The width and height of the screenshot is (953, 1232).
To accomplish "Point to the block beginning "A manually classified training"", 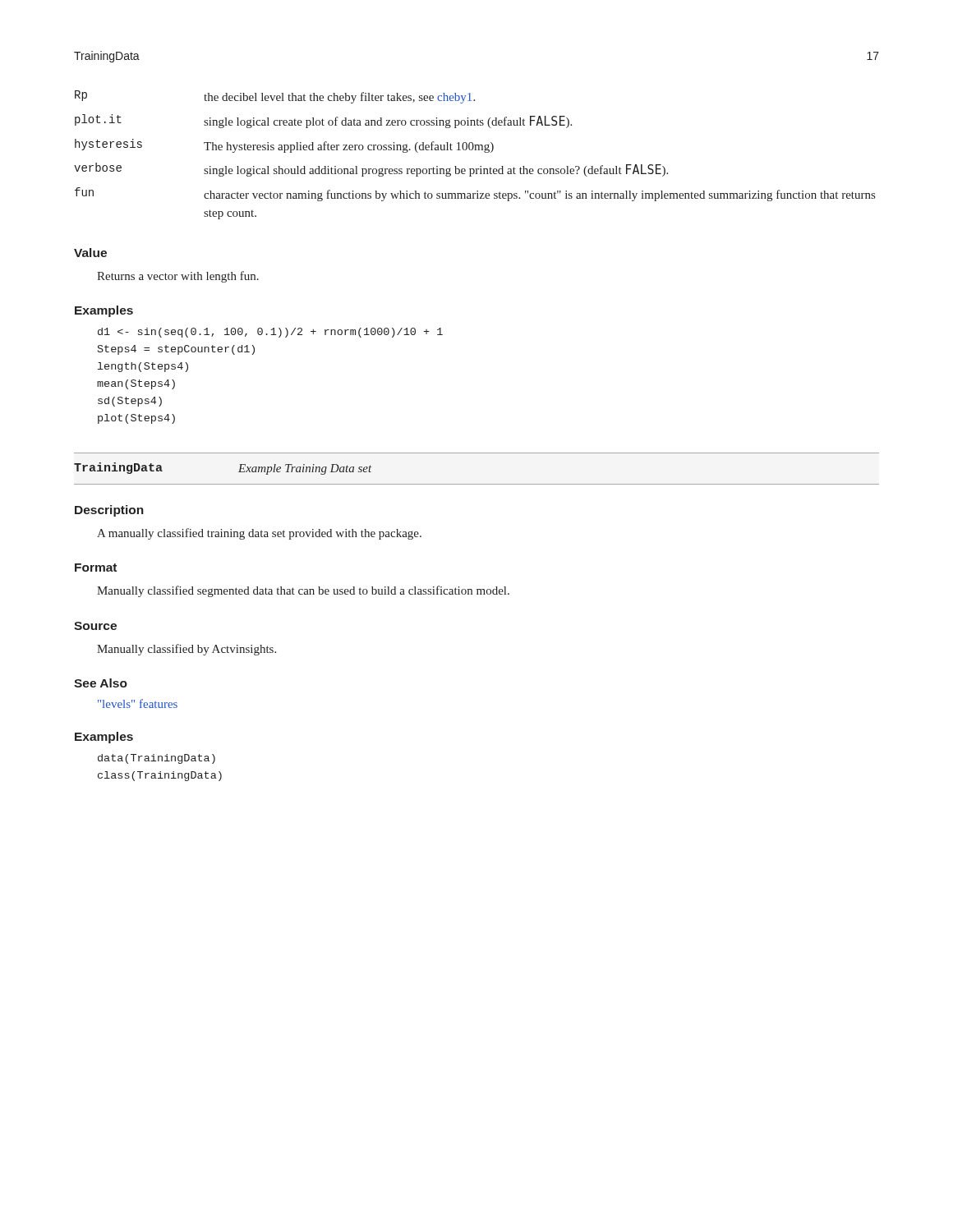I will pyautogui.click(x=260, y=533).
